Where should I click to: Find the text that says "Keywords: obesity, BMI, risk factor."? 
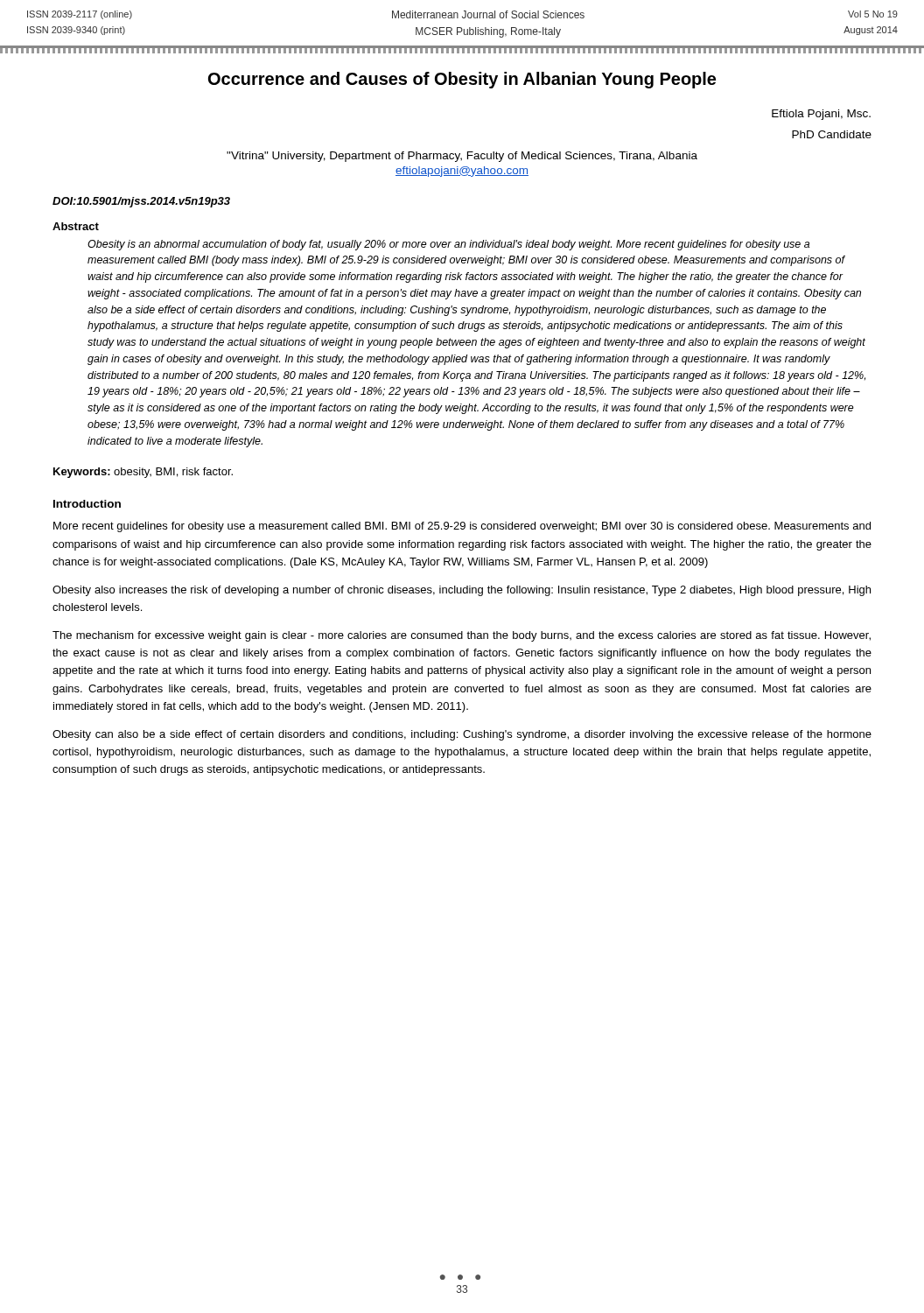pyautogui.click(x=143, y=472)
